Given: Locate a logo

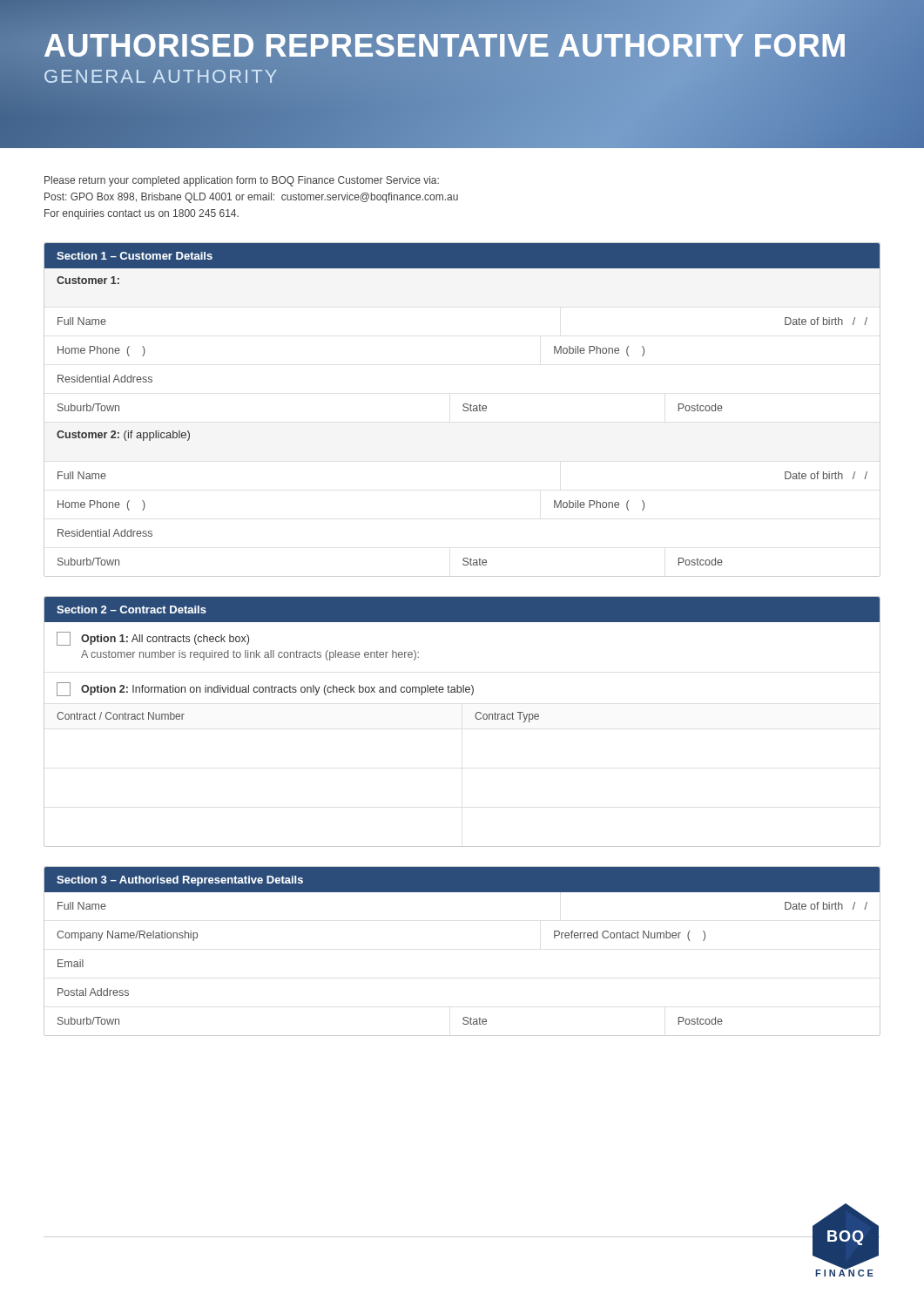Looking at the screenshot, I should [x=846, y=1242].
